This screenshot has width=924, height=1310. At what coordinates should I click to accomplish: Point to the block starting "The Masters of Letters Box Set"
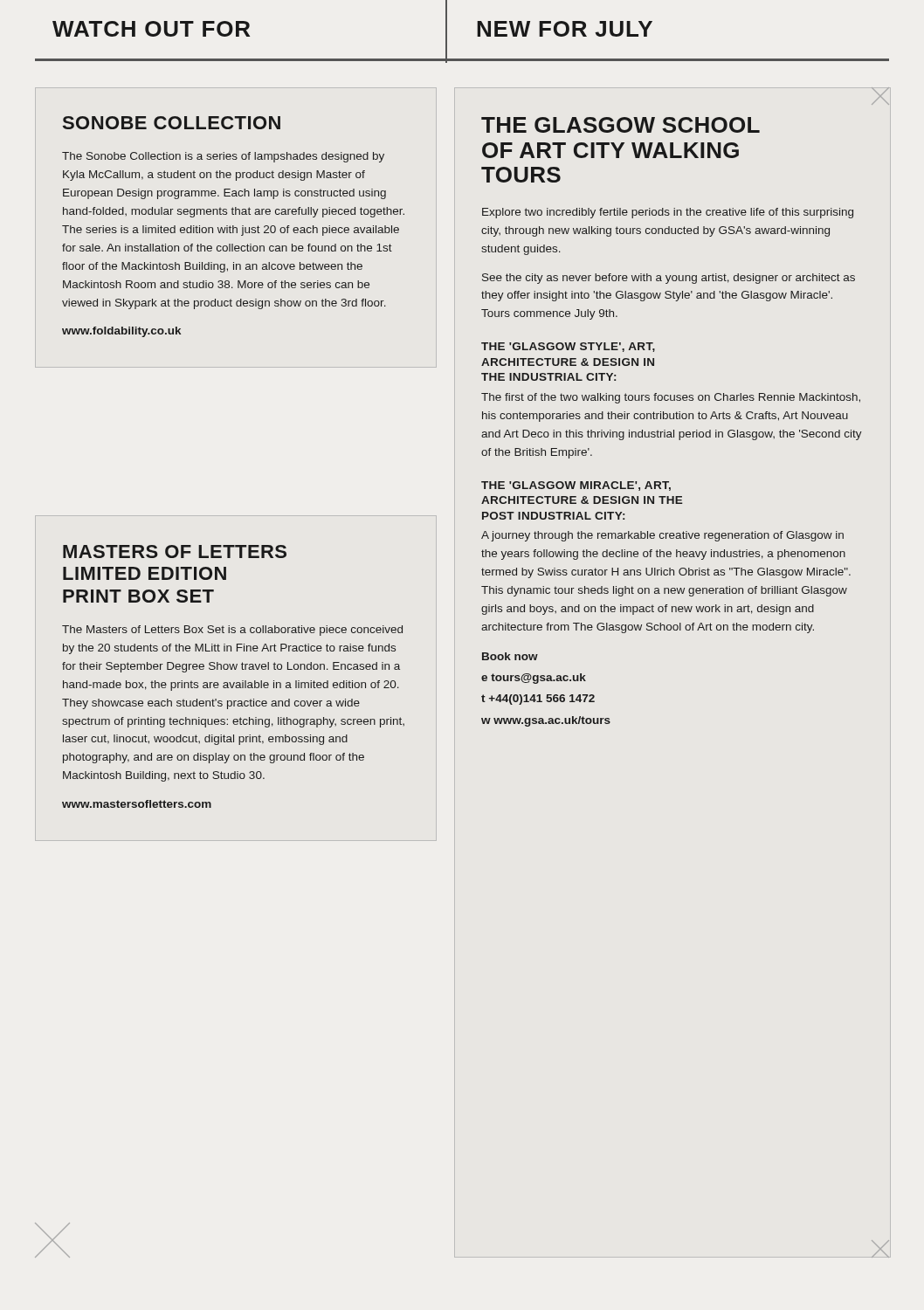click(236, 717)
